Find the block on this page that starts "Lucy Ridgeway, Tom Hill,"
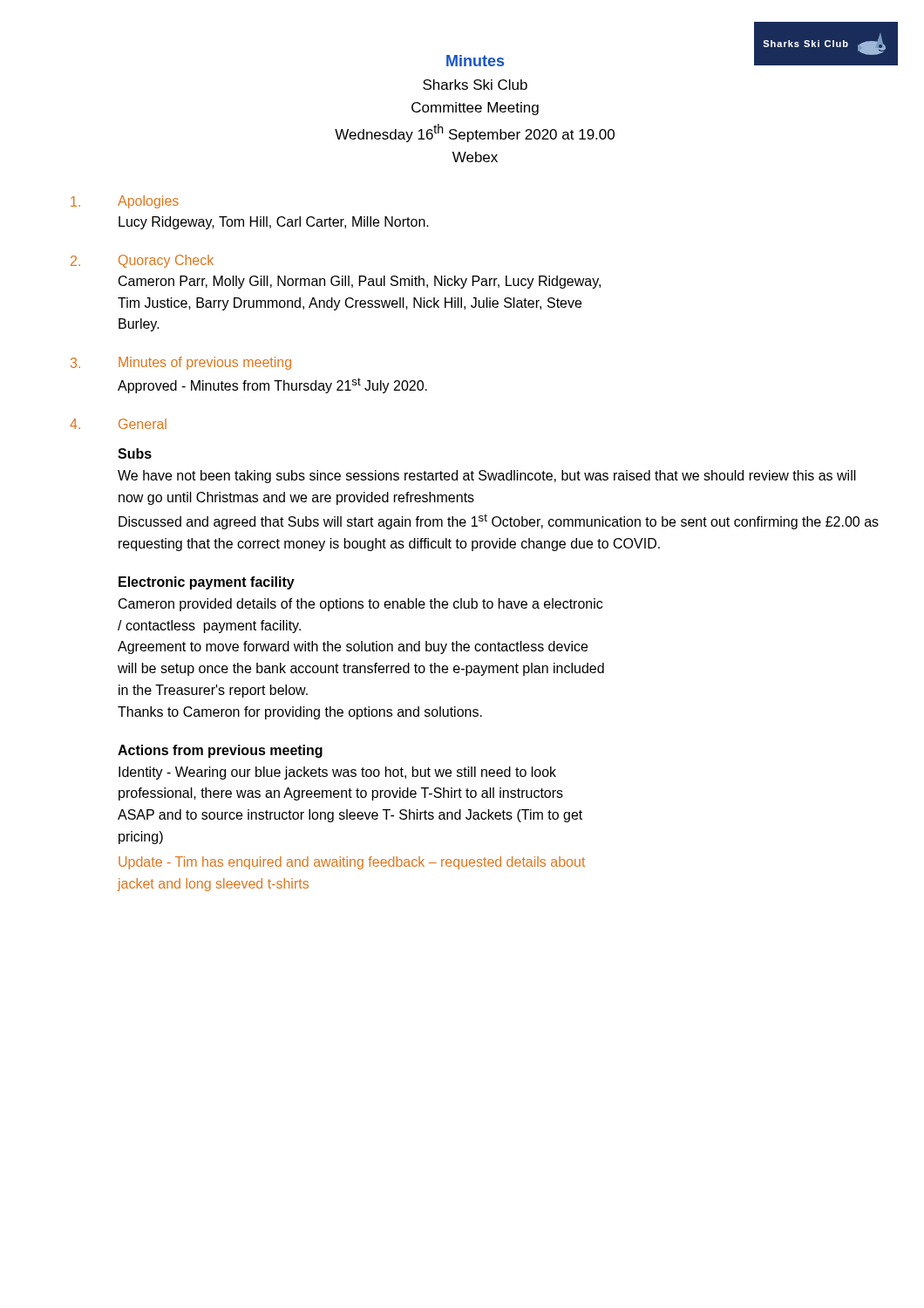 (274, 222)
